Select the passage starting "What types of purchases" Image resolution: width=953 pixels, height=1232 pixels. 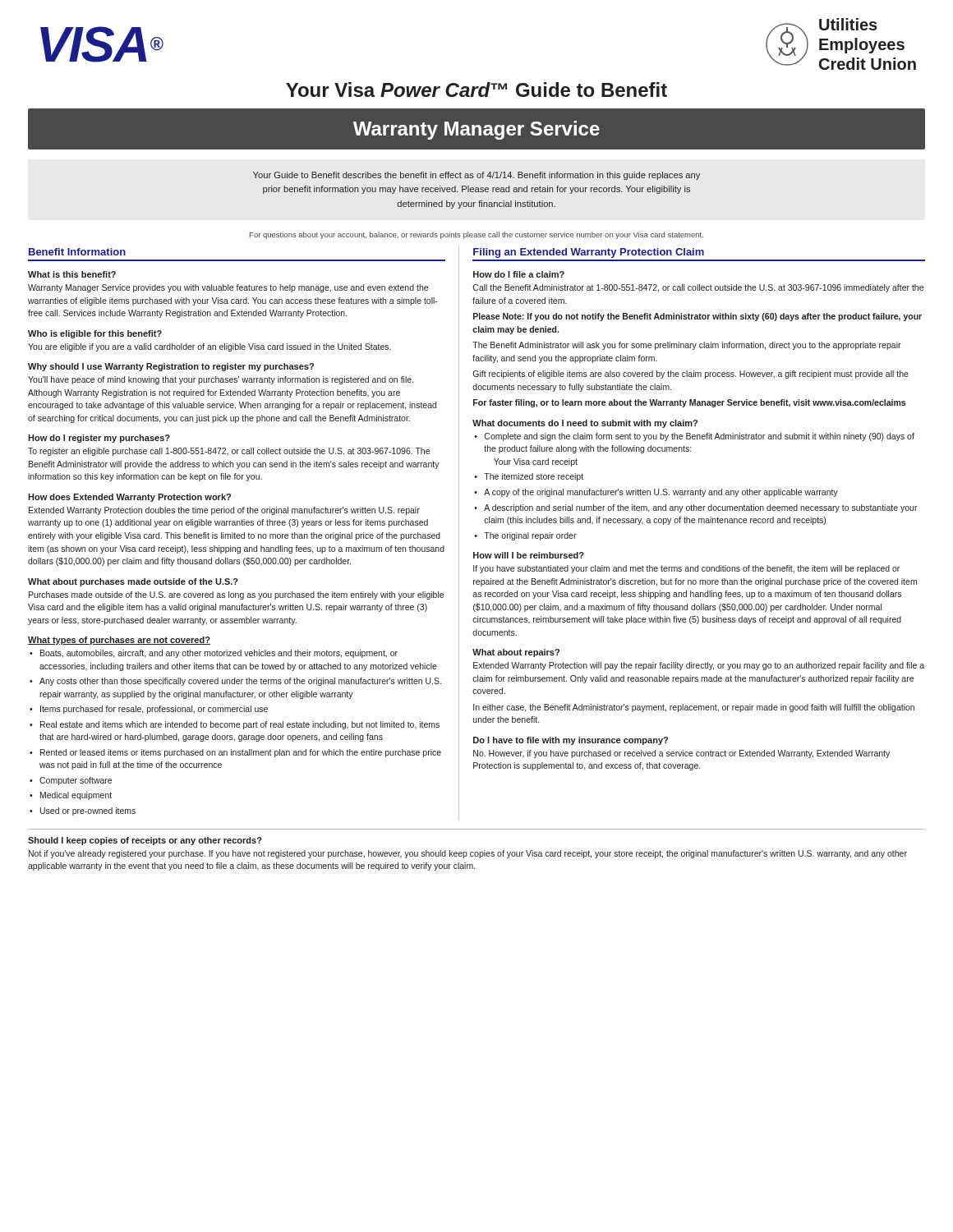[119, 640]
